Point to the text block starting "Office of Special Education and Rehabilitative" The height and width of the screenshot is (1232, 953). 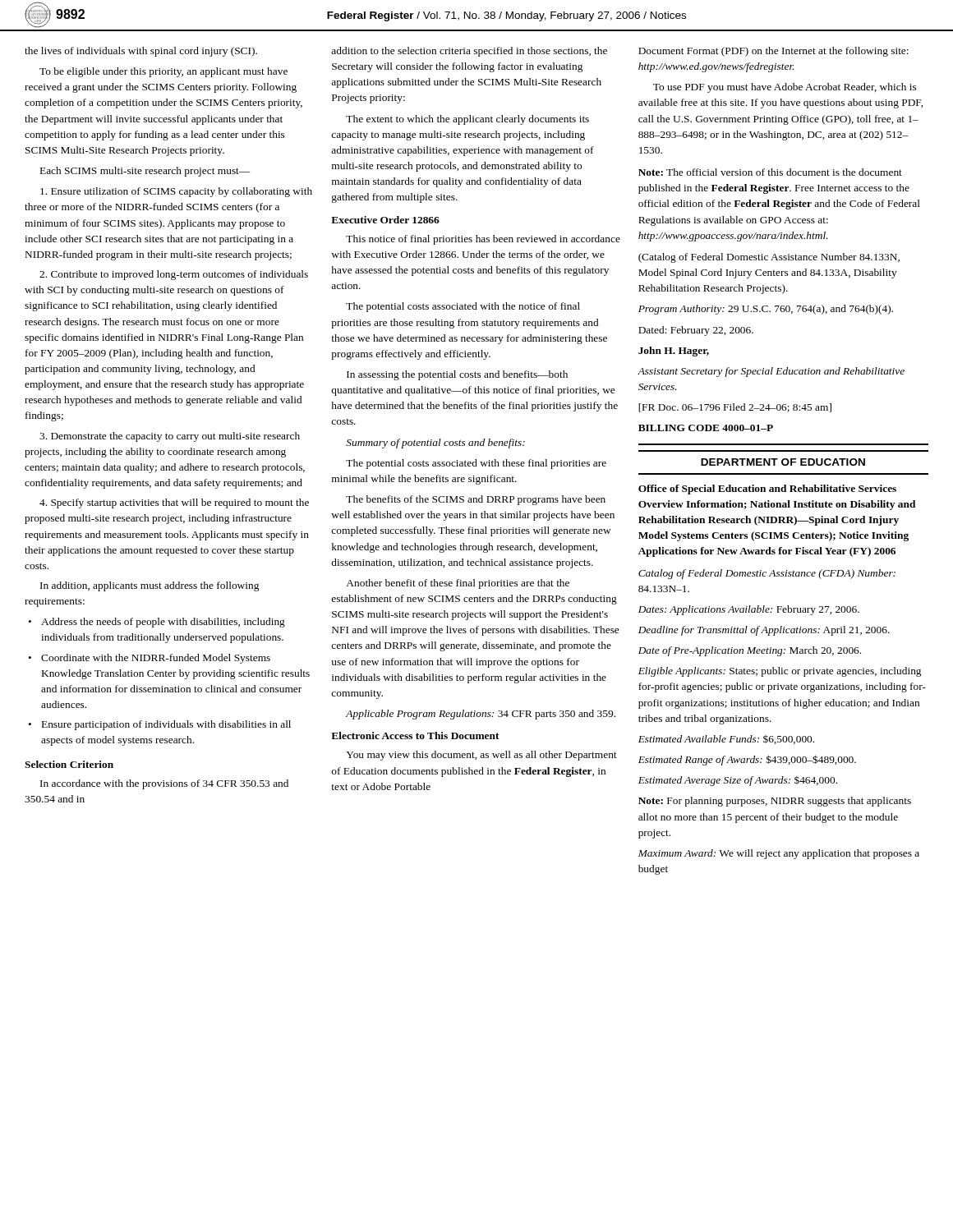pyautogui.click(x=777, y=520)
